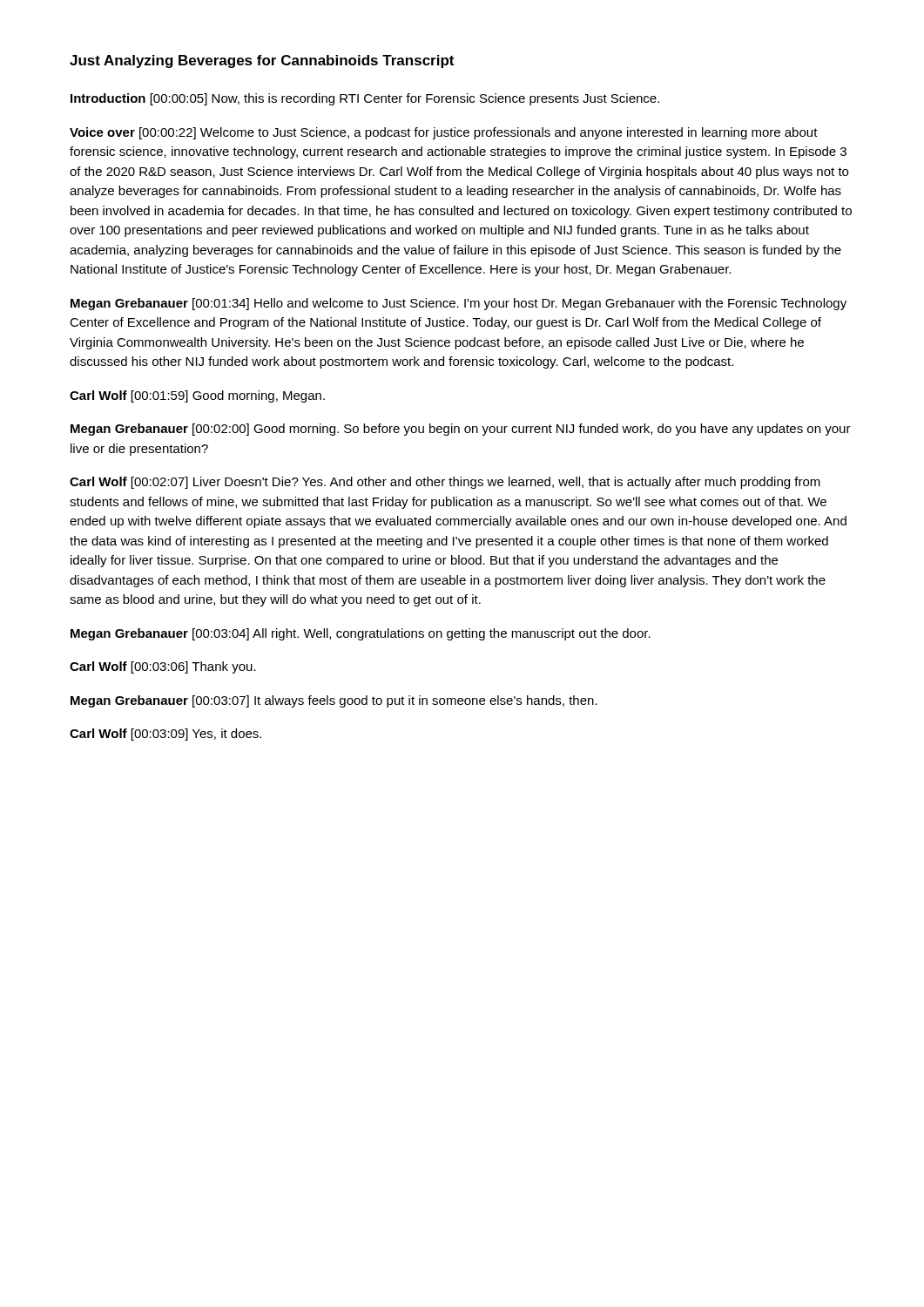This screenshot has height=1307, width=924.
Task: Select the block starting "Just Analyzing Beverages for Cannabinoids Transcript"
Action: [x=262, y=61]
